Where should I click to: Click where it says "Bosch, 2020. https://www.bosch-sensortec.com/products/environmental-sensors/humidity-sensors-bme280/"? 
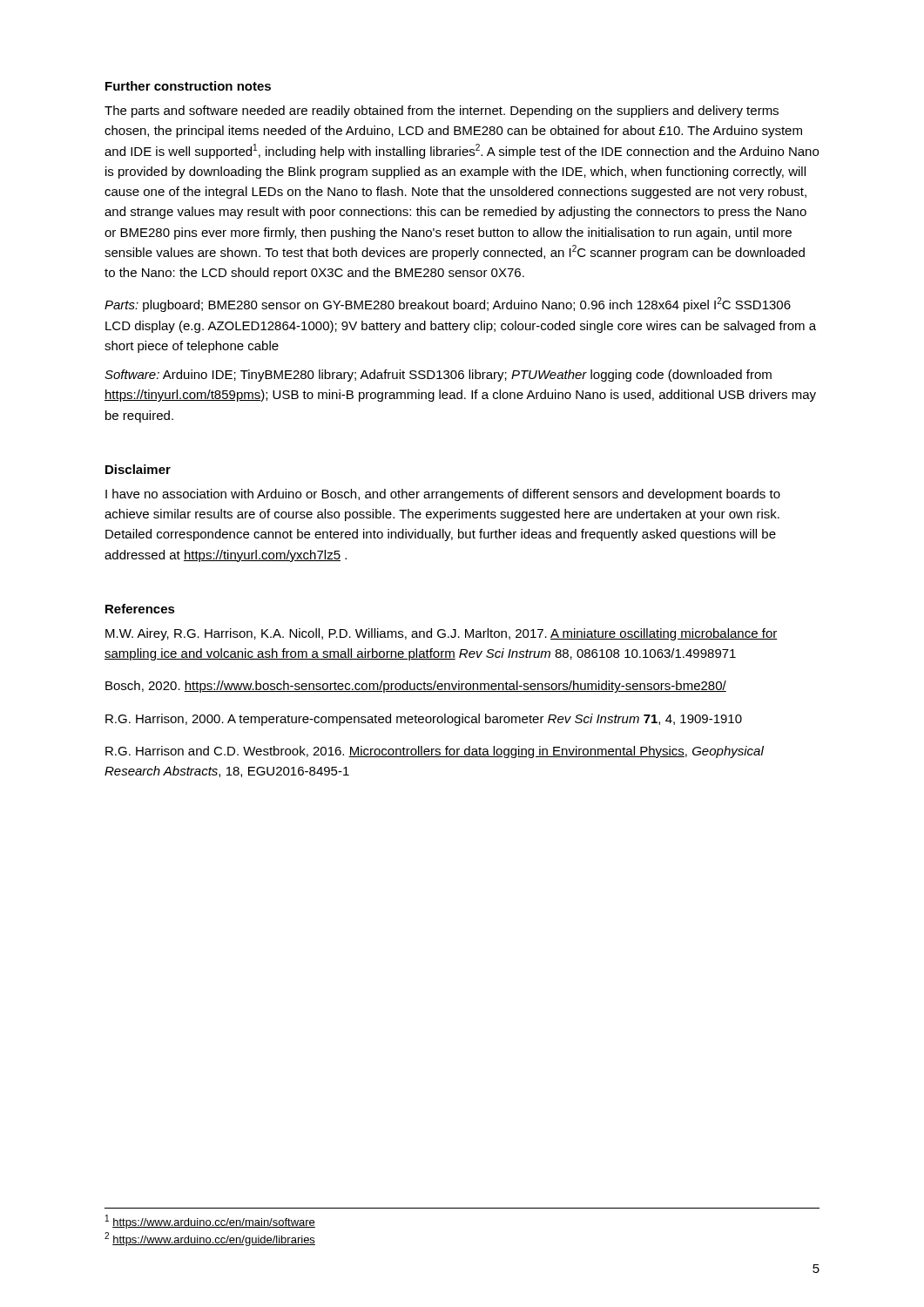pos(415,686)
